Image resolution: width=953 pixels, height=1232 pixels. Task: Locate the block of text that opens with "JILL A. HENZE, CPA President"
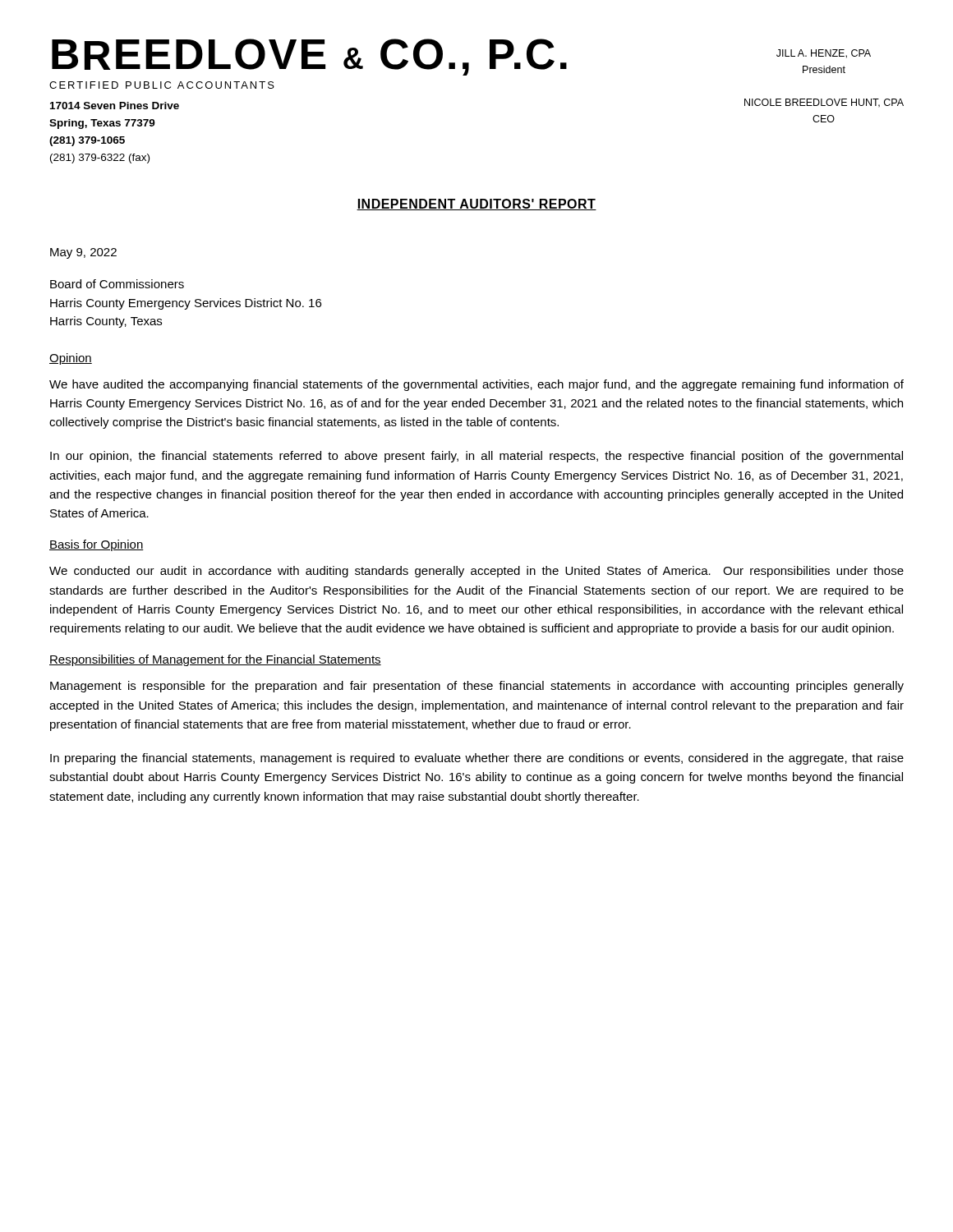coord(824,54)
